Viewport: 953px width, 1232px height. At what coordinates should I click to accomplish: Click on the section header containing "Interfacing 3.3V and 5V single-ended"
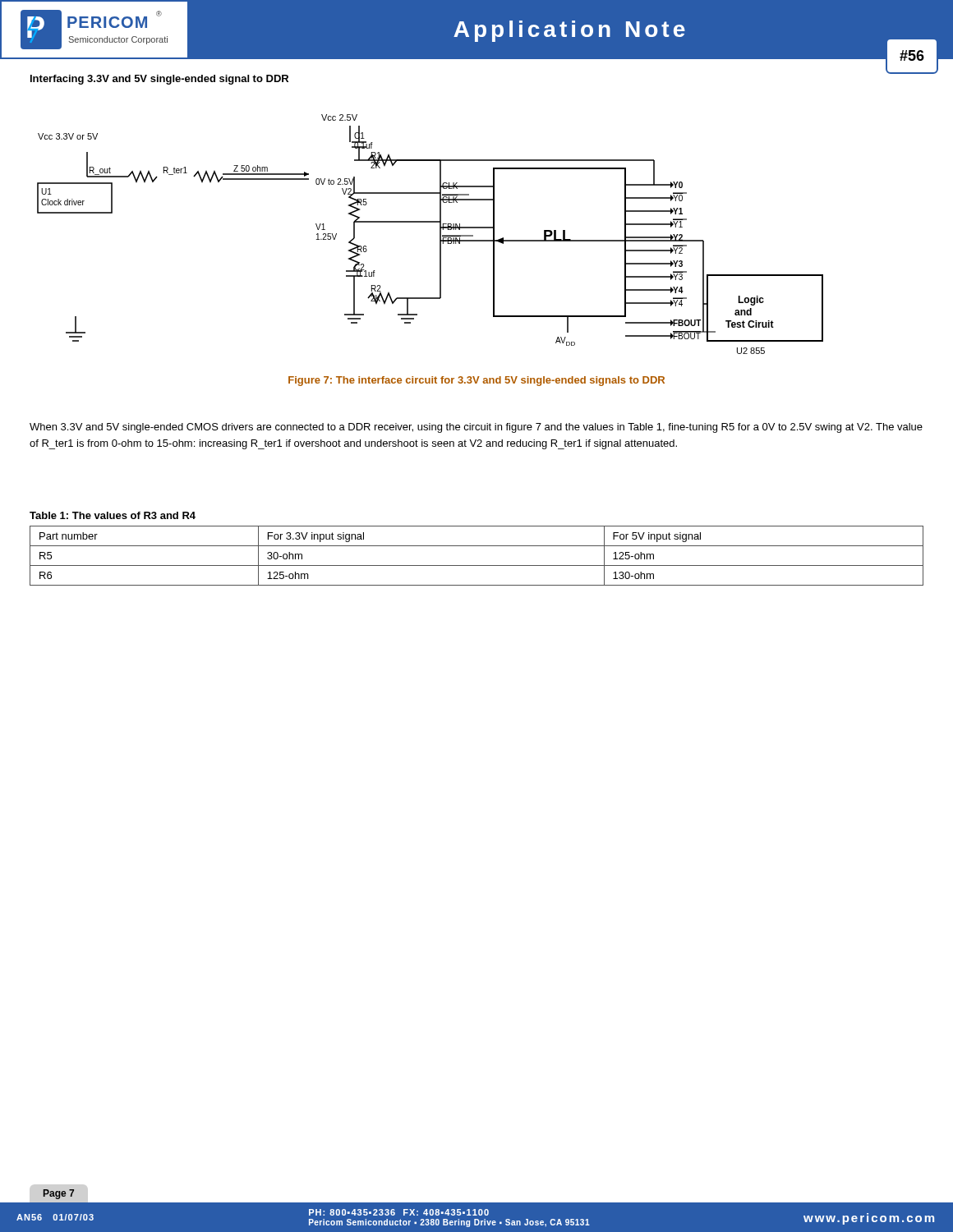(159, 78)
